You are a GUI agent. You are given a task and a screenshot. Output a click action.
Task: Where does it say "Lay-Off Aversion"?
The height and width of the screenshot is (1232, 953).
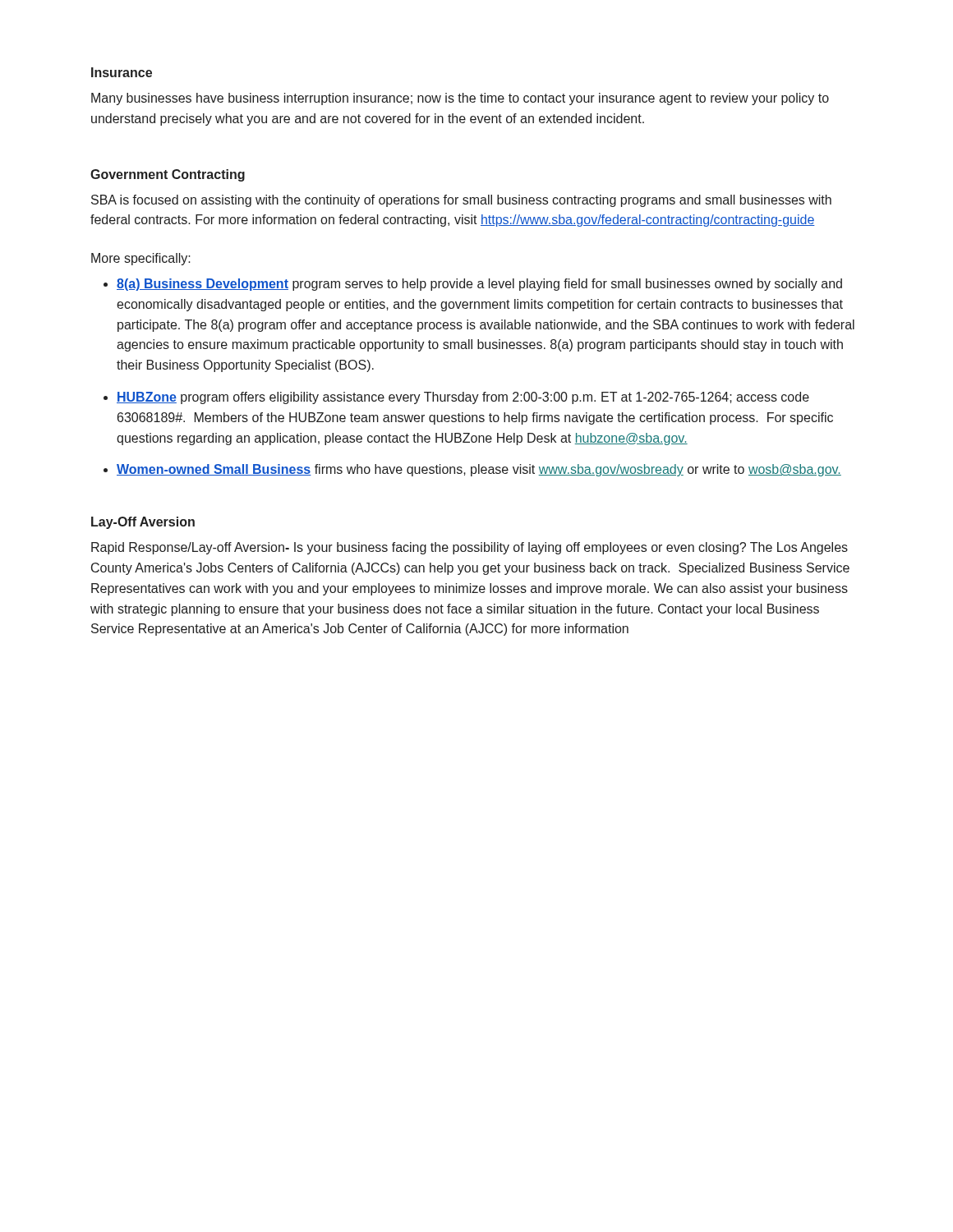143,522
